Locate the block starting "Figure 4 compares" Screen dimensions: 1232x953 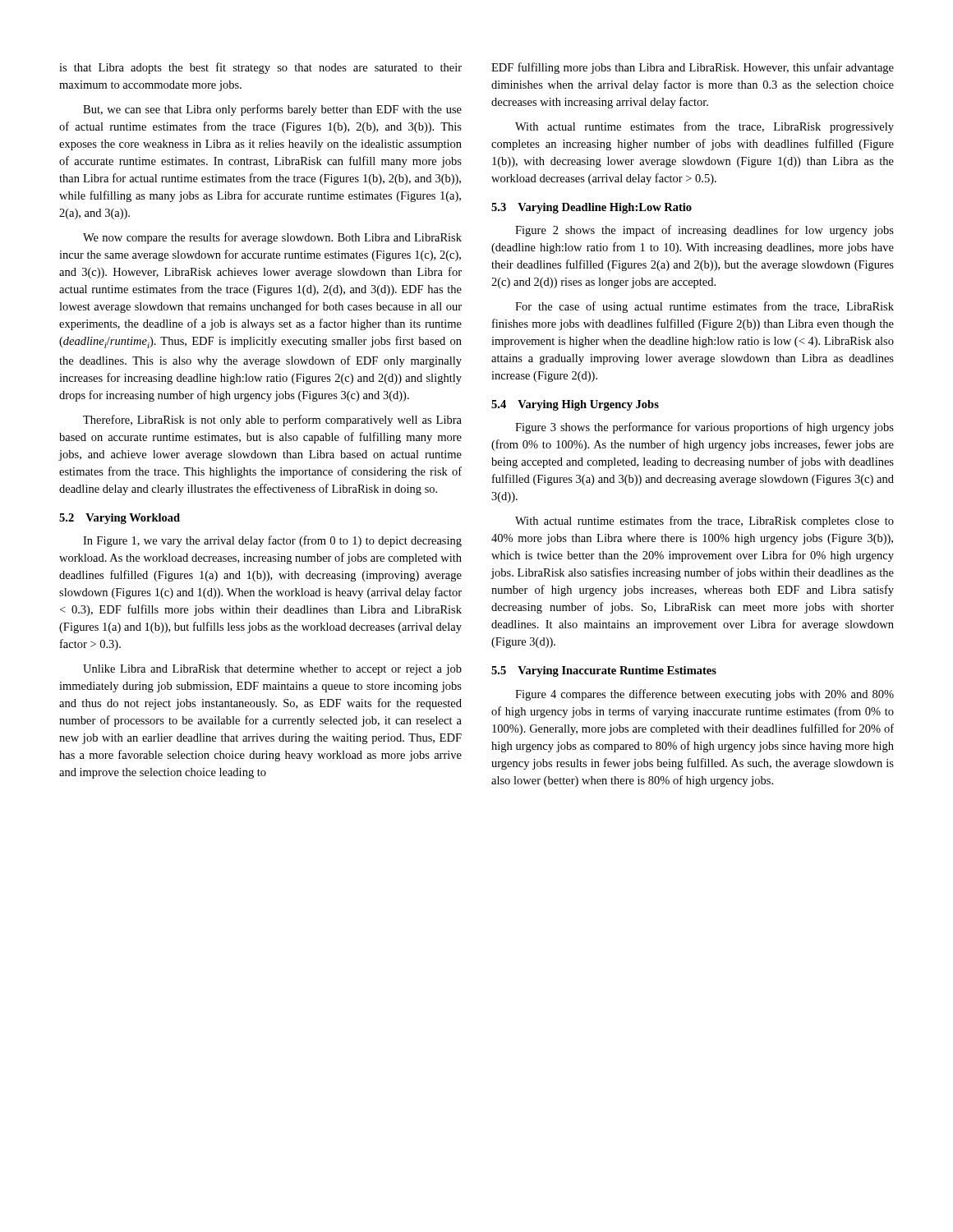693,737
